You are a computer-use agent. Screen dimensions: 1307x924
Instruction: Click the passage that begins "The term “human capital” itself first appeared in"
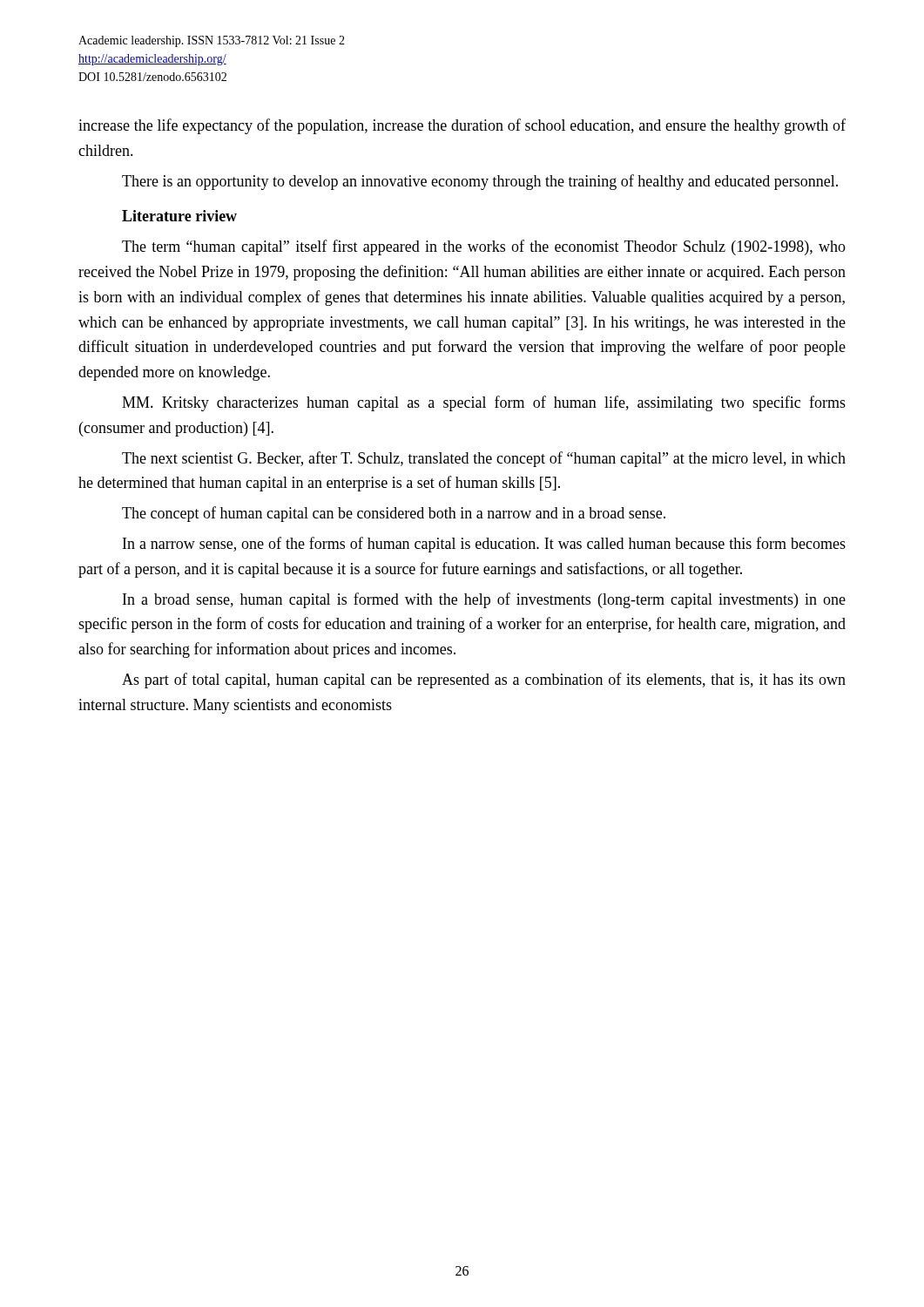462,310
